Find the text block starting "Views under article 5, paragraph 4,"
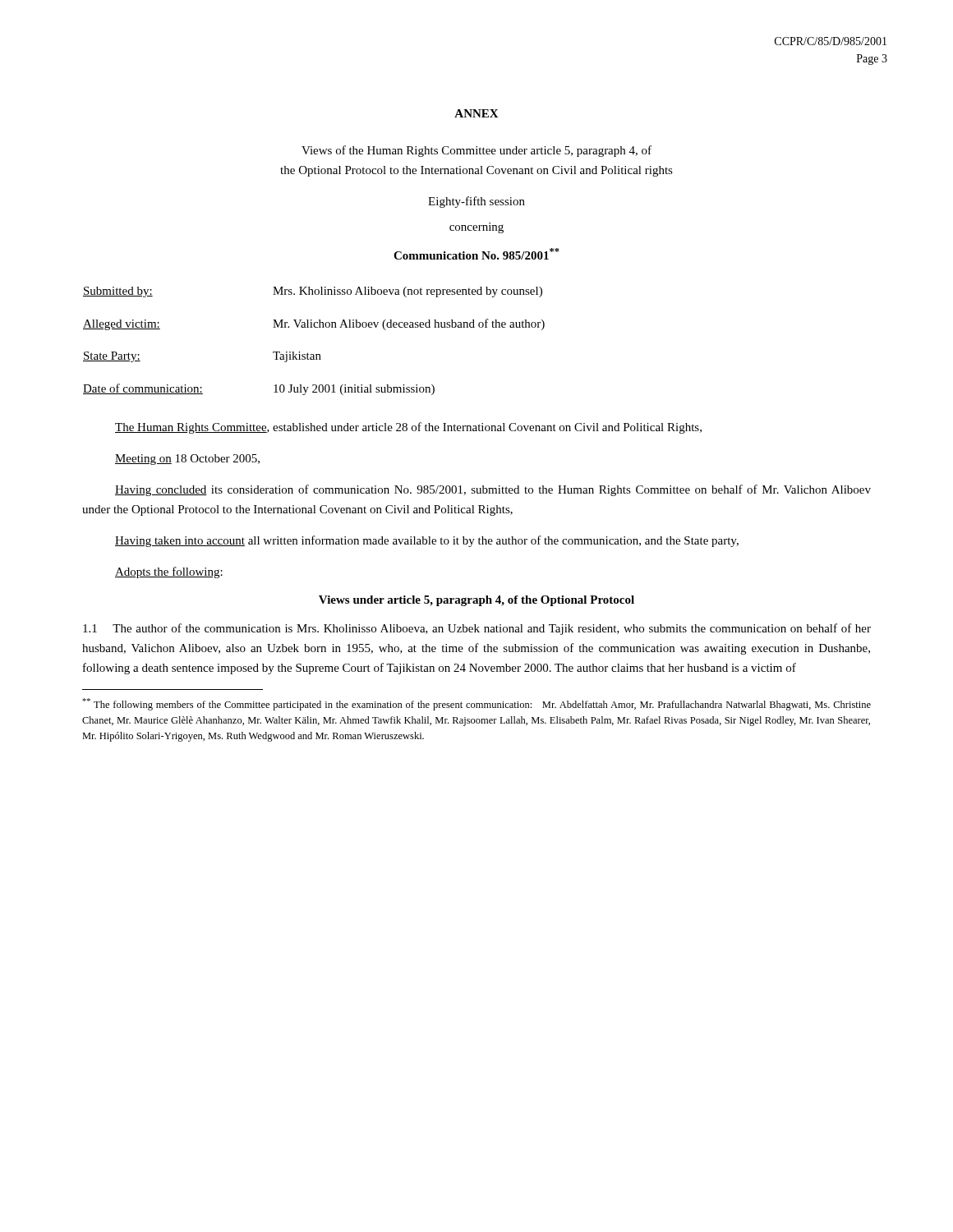The width and height of the screenshot is (953, 1232). (x=476, y=600)
